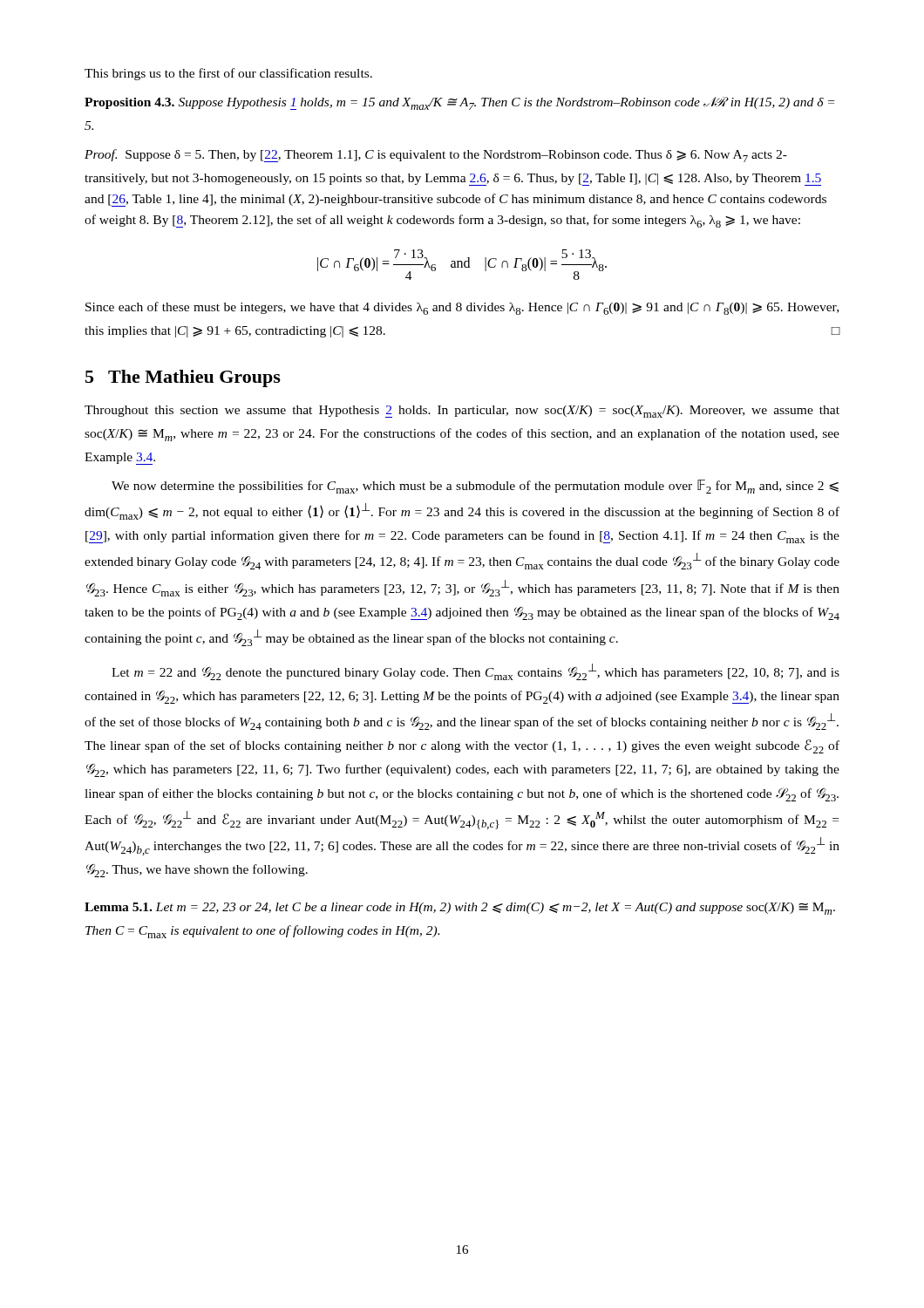Locate the text block that reads "Proof. Suppose δ ="
Image resolution: width=924 pixels, height=1308 pixels.
[x=456, y=188]
